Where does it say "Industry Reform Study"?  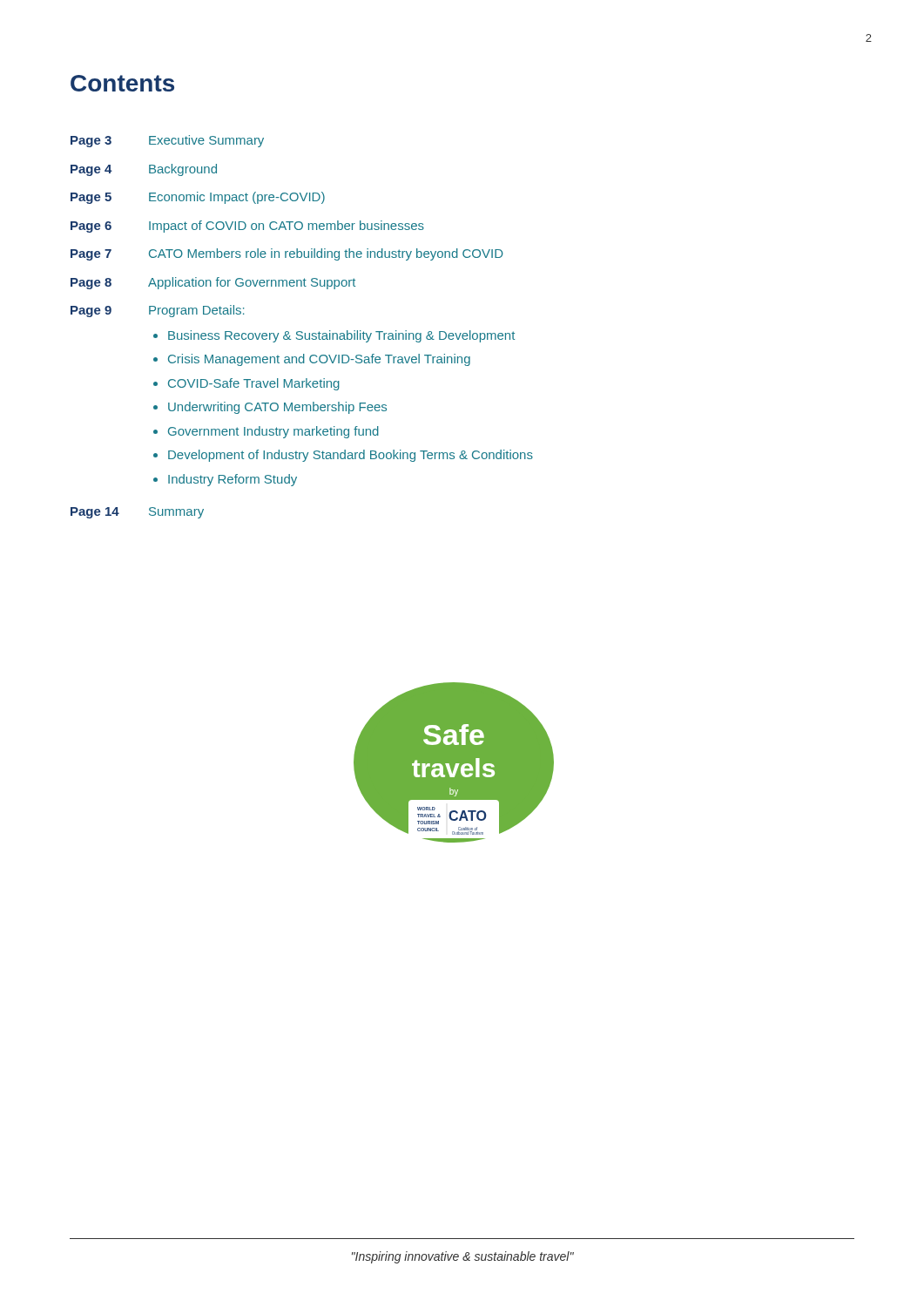point(232,478)
